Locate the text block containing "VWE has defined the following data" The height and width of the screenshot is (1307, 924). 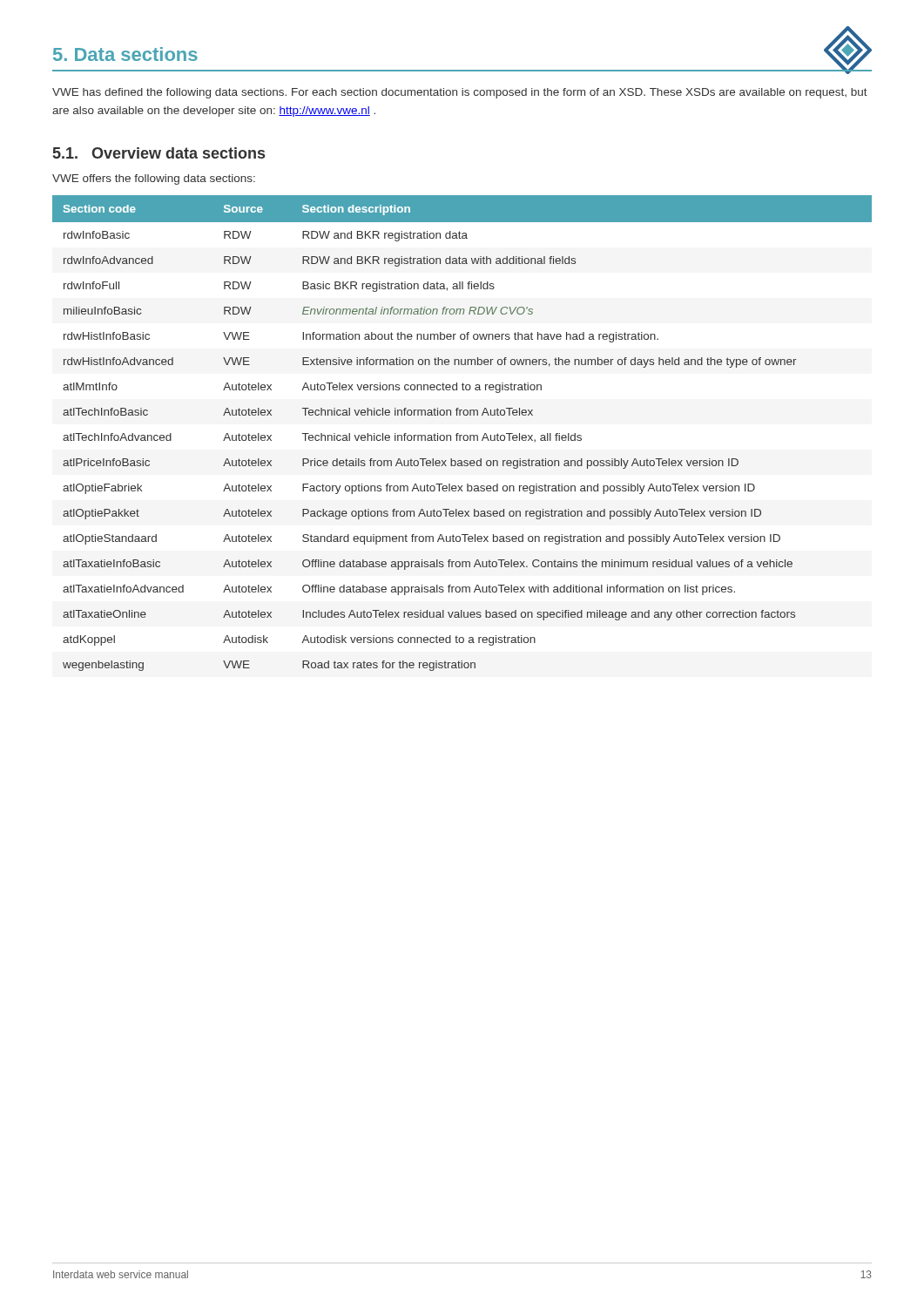462,102
